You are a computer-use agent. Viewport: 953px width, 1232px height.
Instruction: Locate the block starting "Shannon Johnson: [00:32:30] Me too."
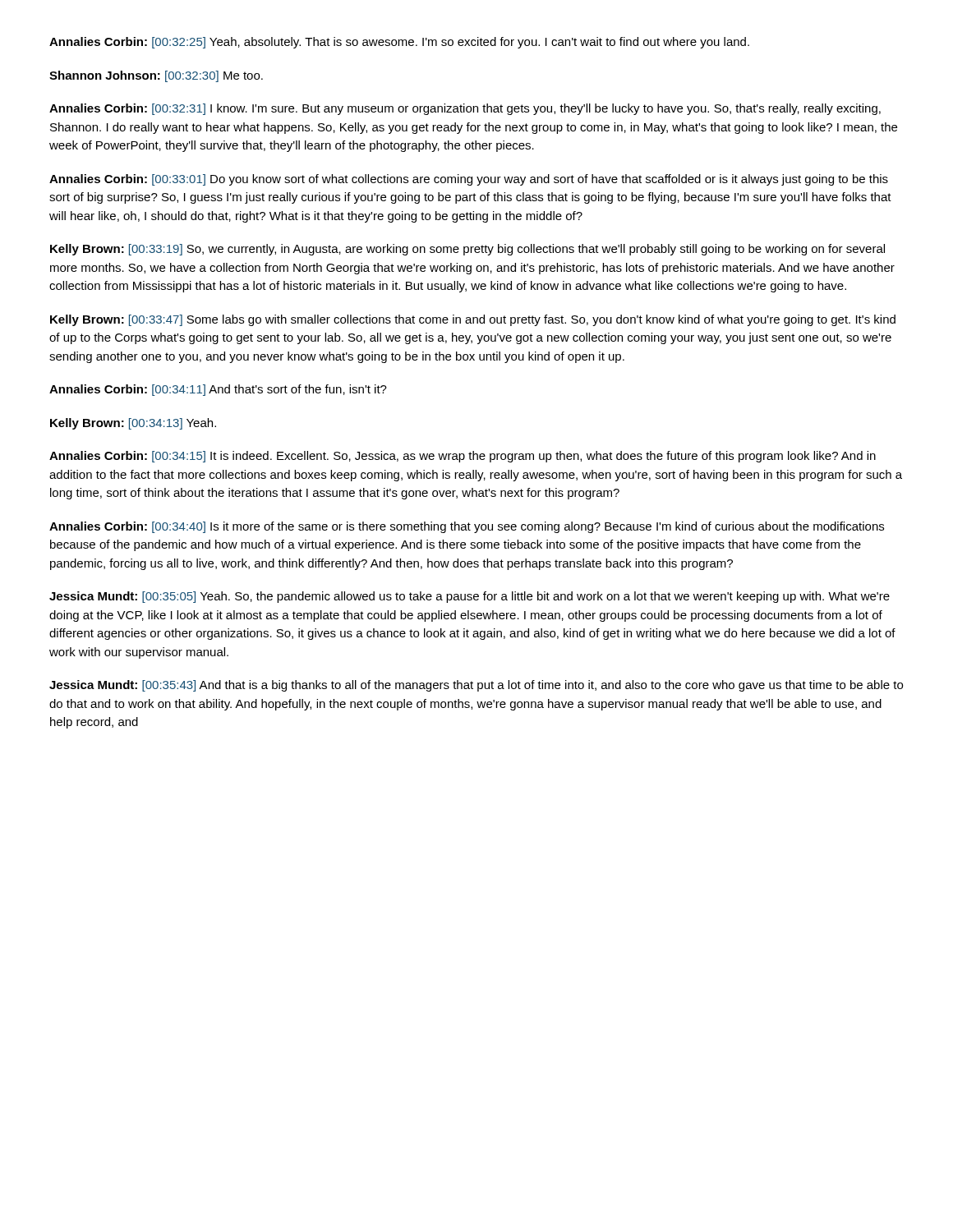pyautogui.click(x=156, y=75)
